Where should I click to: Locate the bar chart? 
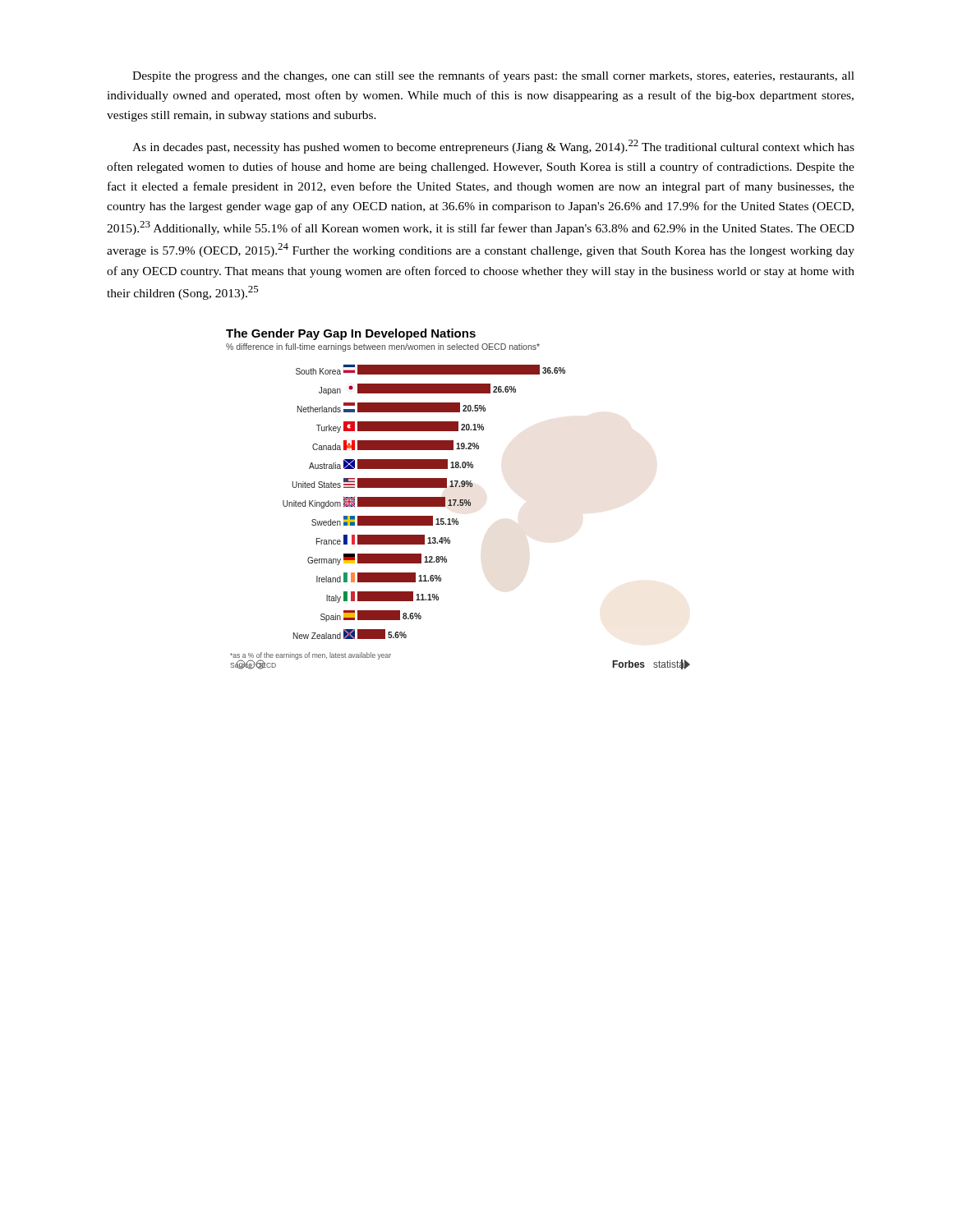481,504
